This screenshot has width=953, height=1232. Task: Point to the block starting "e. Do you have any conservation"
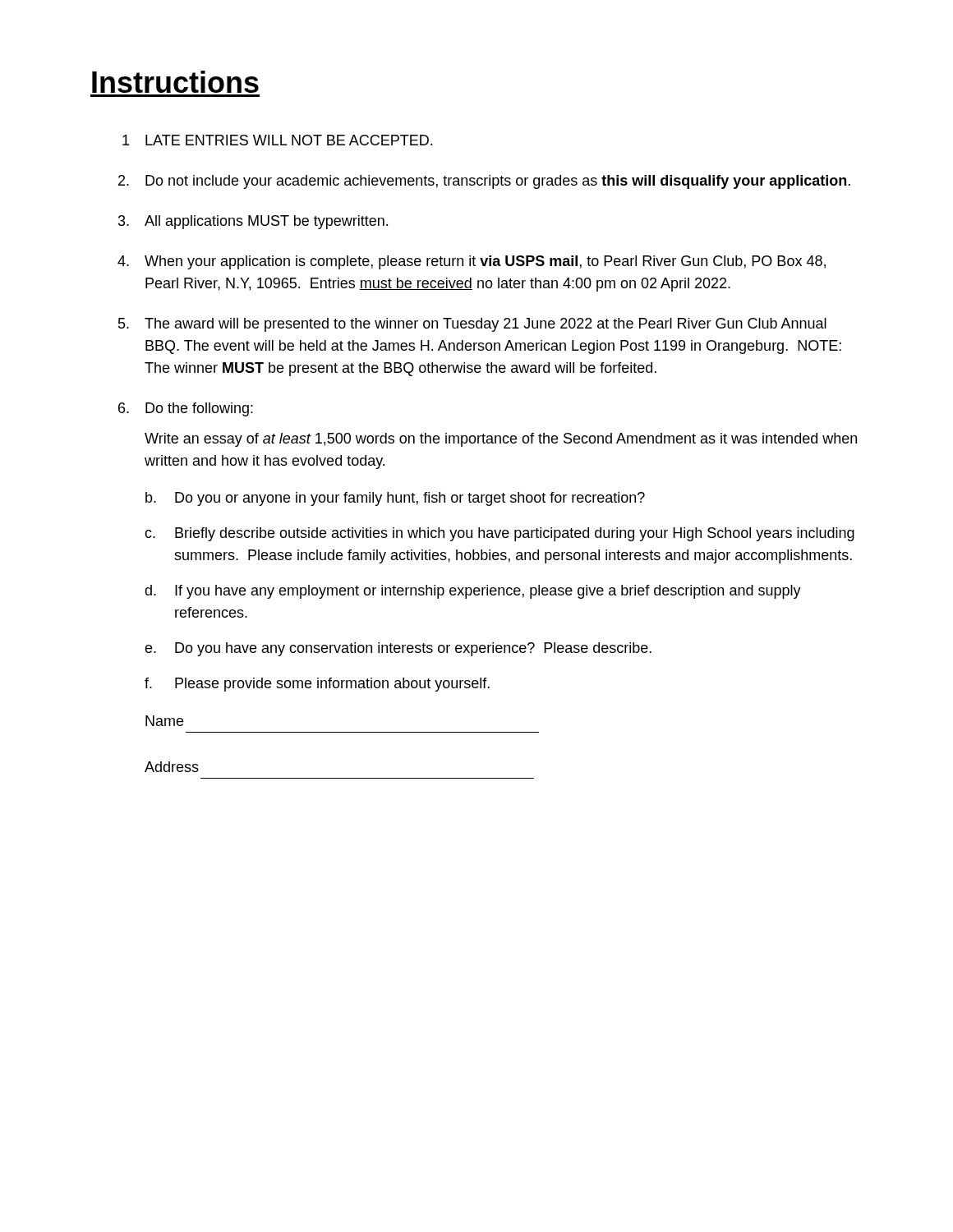tap(504, 648)
